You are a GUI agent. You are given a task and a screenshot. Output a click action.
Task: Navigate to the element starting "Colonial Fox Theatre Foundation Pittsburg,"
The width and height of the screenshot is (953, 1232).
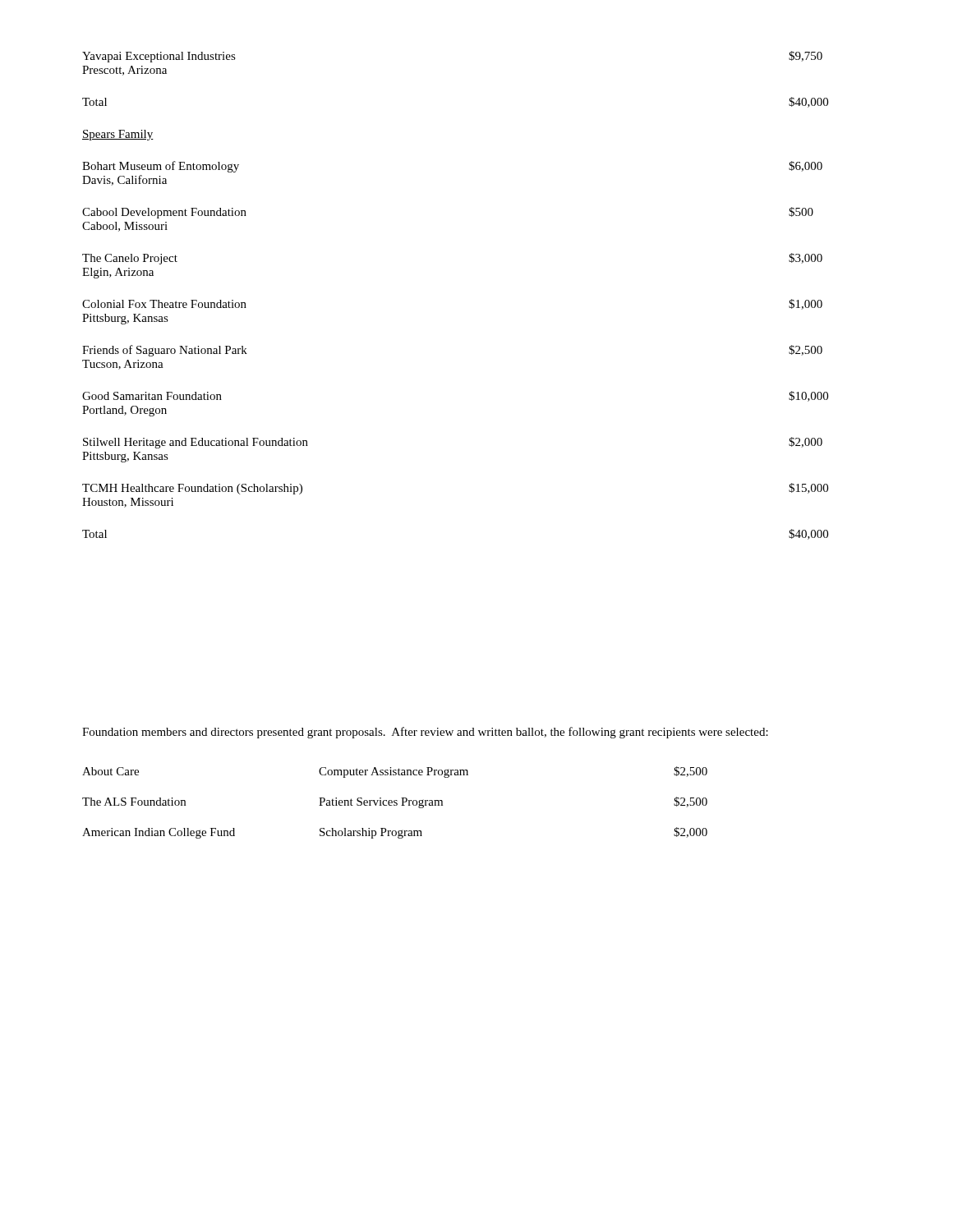[159, 304]
